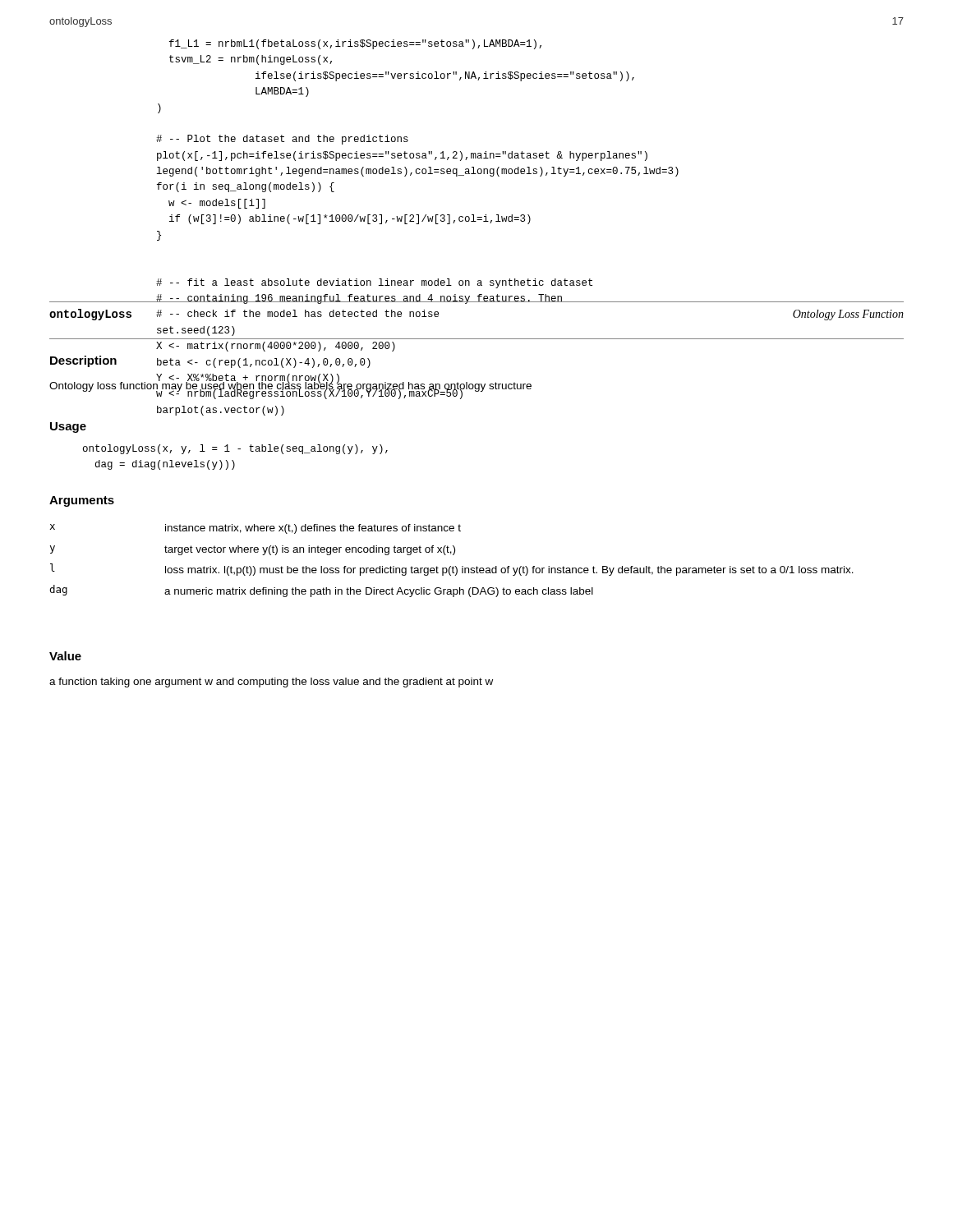The image size is (953, 1232).
Task: Click on the block starting "f1_L1 = nrbmL1(fbetaLoss(x,iris$Species=="setosa"),LAMBDA=1), tsvm_L2 = nrbm(hingeLoss(x, ifelse(iris$Species=="versicolor",NA,iris$Species=="setosa")),"
Action: click(x=418, y=227)
